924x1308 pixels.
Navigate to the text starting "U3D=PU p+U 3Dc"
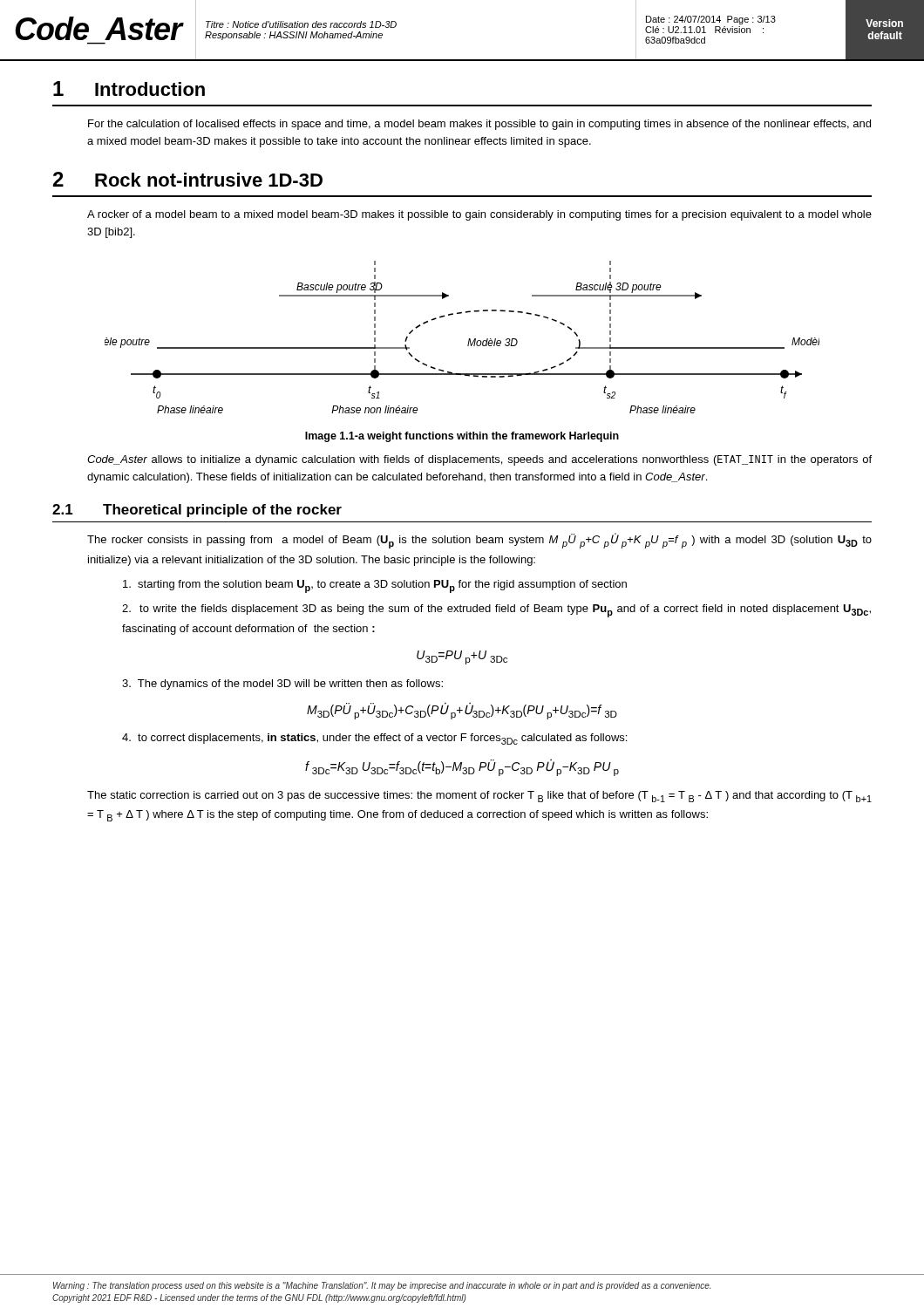click(x=462, y=656)
